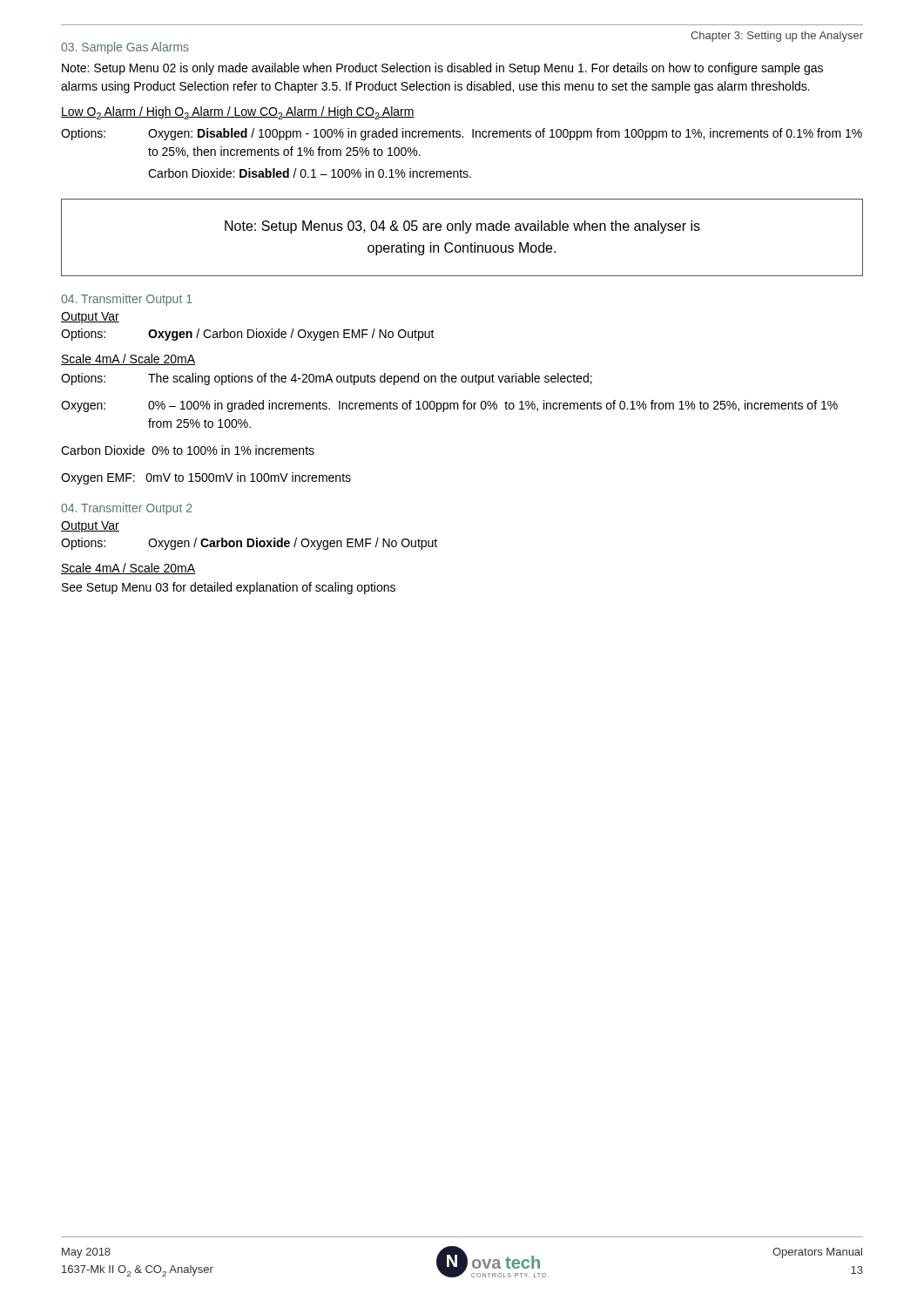Locate the region starting "Low O2 Alarm / High O2"
The image size is (924, 1307).
tap(238, 113)
